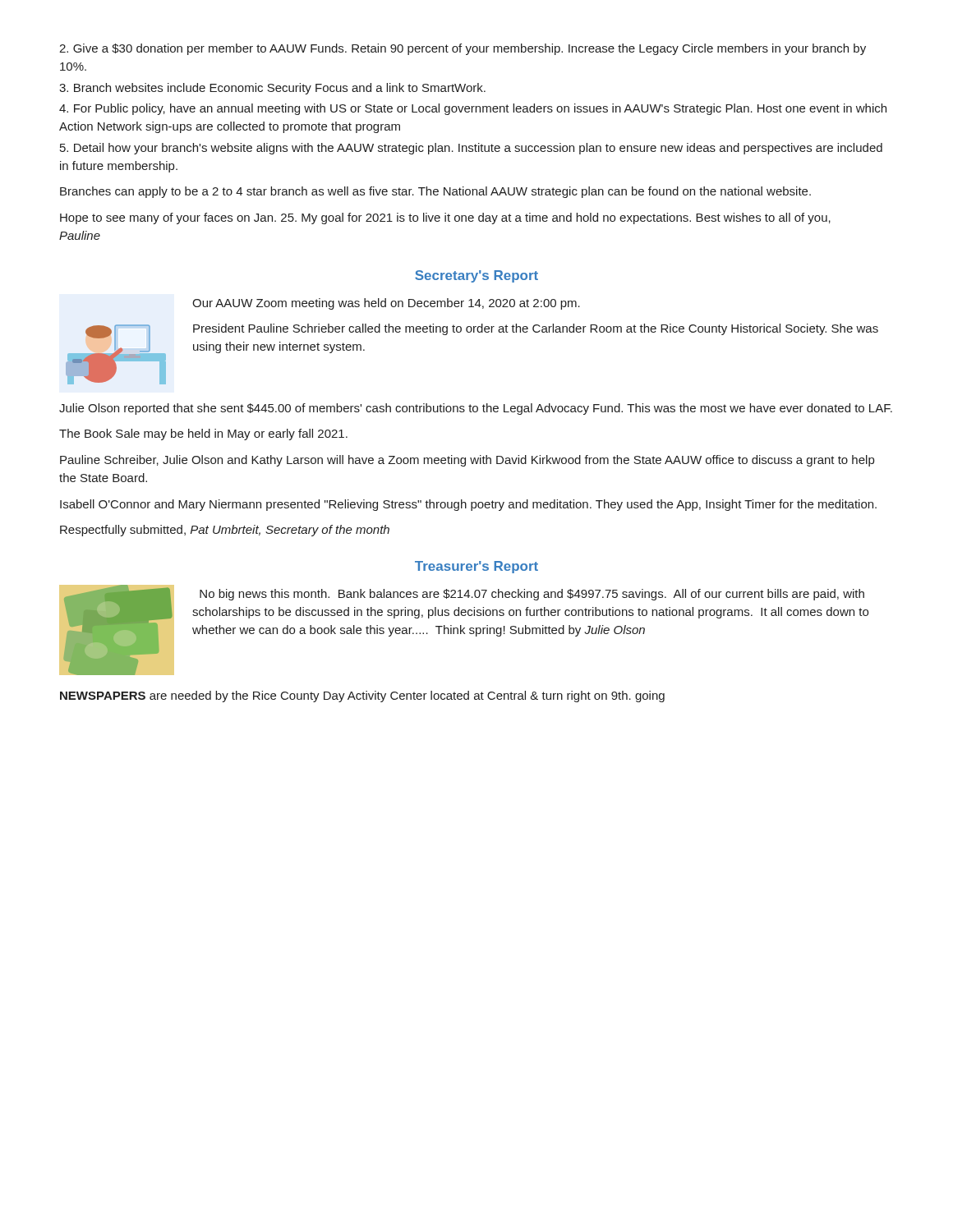Find the block on this page that starts "Pauline Schreiber, Julie Olson and Kathy Larson will"
Screen dimensions: 1232x953
tap(467, 468)
